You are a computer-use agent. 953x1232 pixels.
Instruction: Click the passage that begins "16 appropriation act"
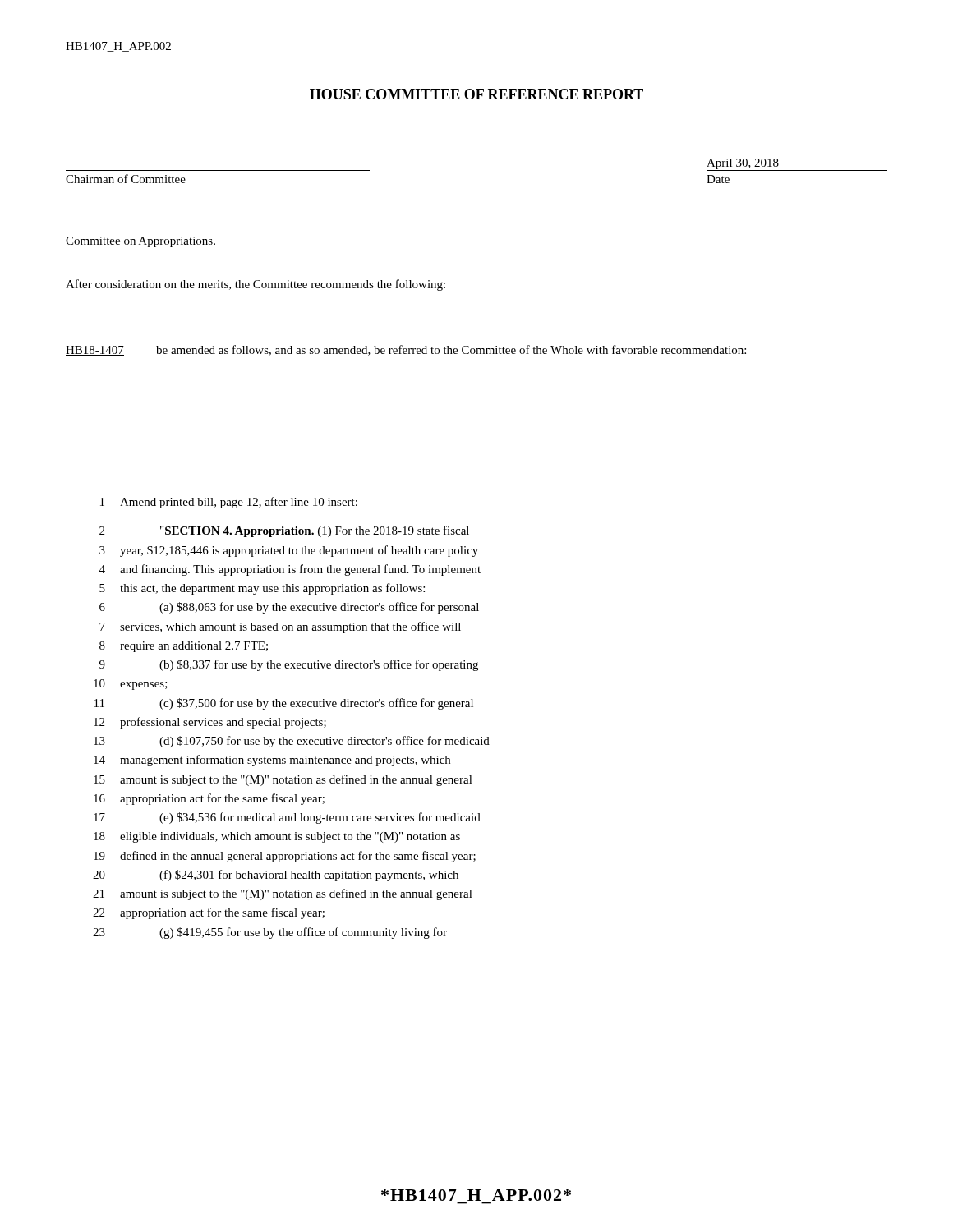pyautogui.click(x=209, y=799)
